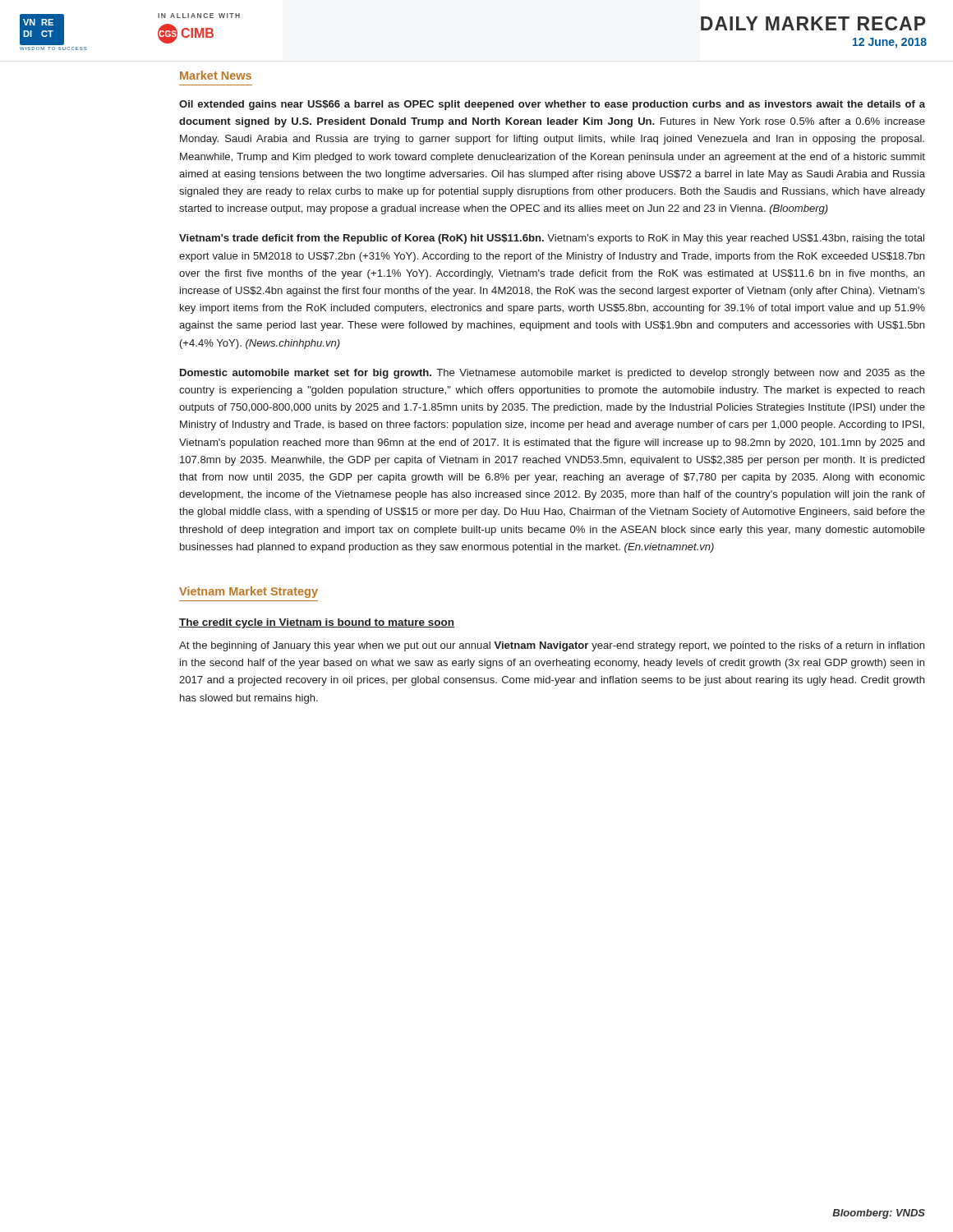Point to the block beginning "Oil extended gains near US$66 a"
953x1232 pixels.
click(x=552, y=156)
